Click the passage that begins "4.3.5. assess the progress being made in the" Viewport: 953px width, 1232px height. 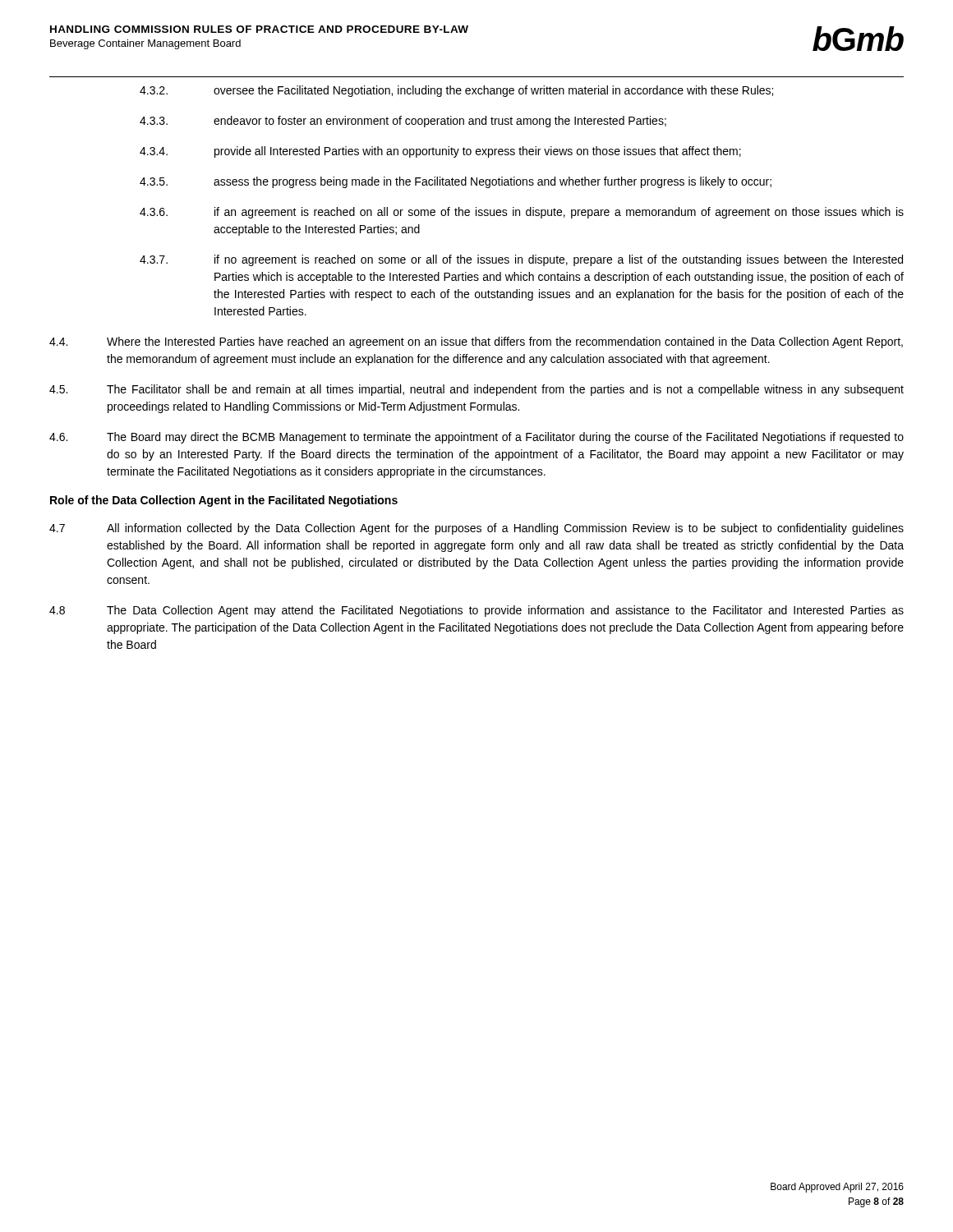click(x=476, y=182)
